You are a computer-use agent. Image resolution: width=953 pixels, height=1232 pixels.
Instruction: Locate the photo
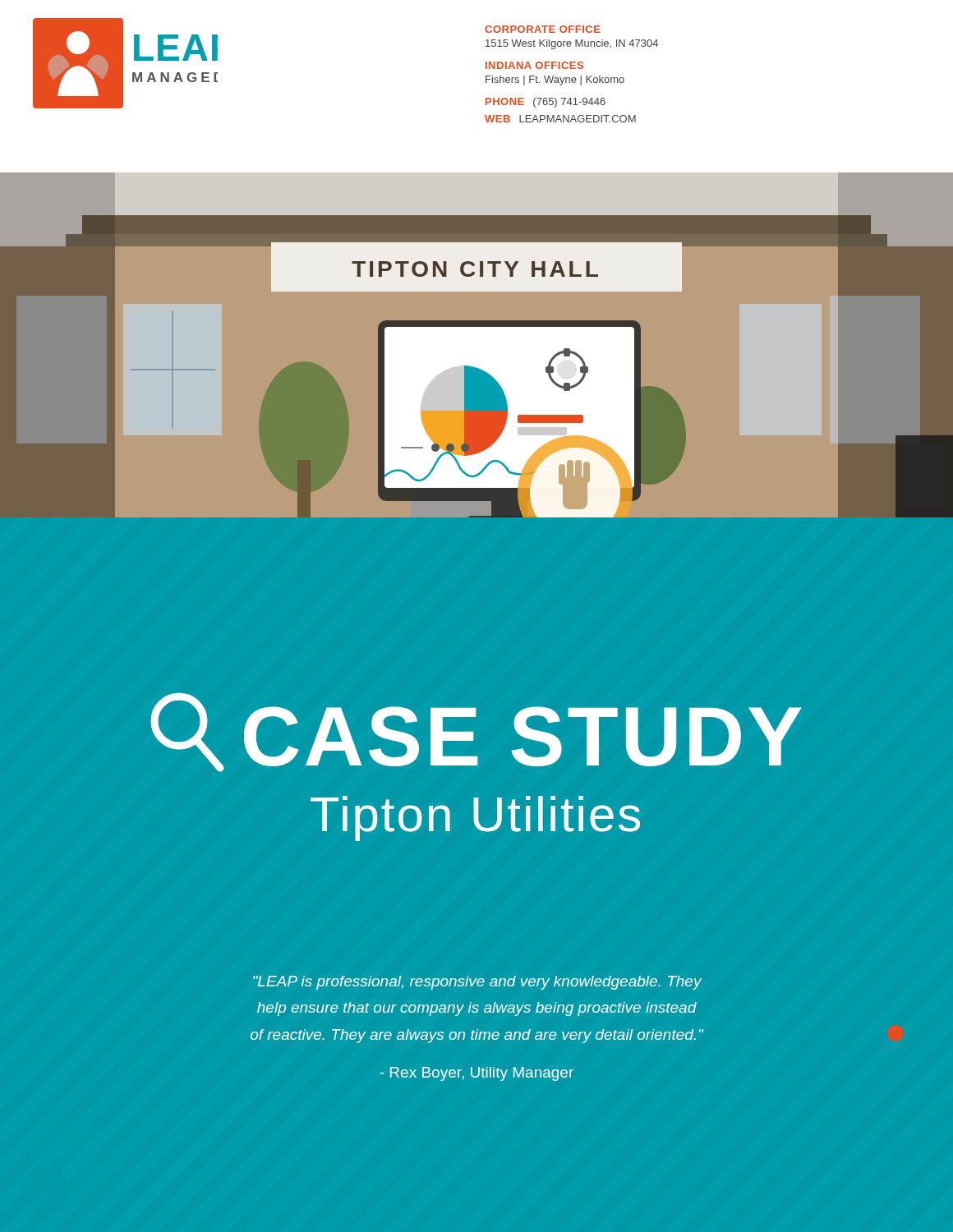pyautogui.click(x=476, y=345)
